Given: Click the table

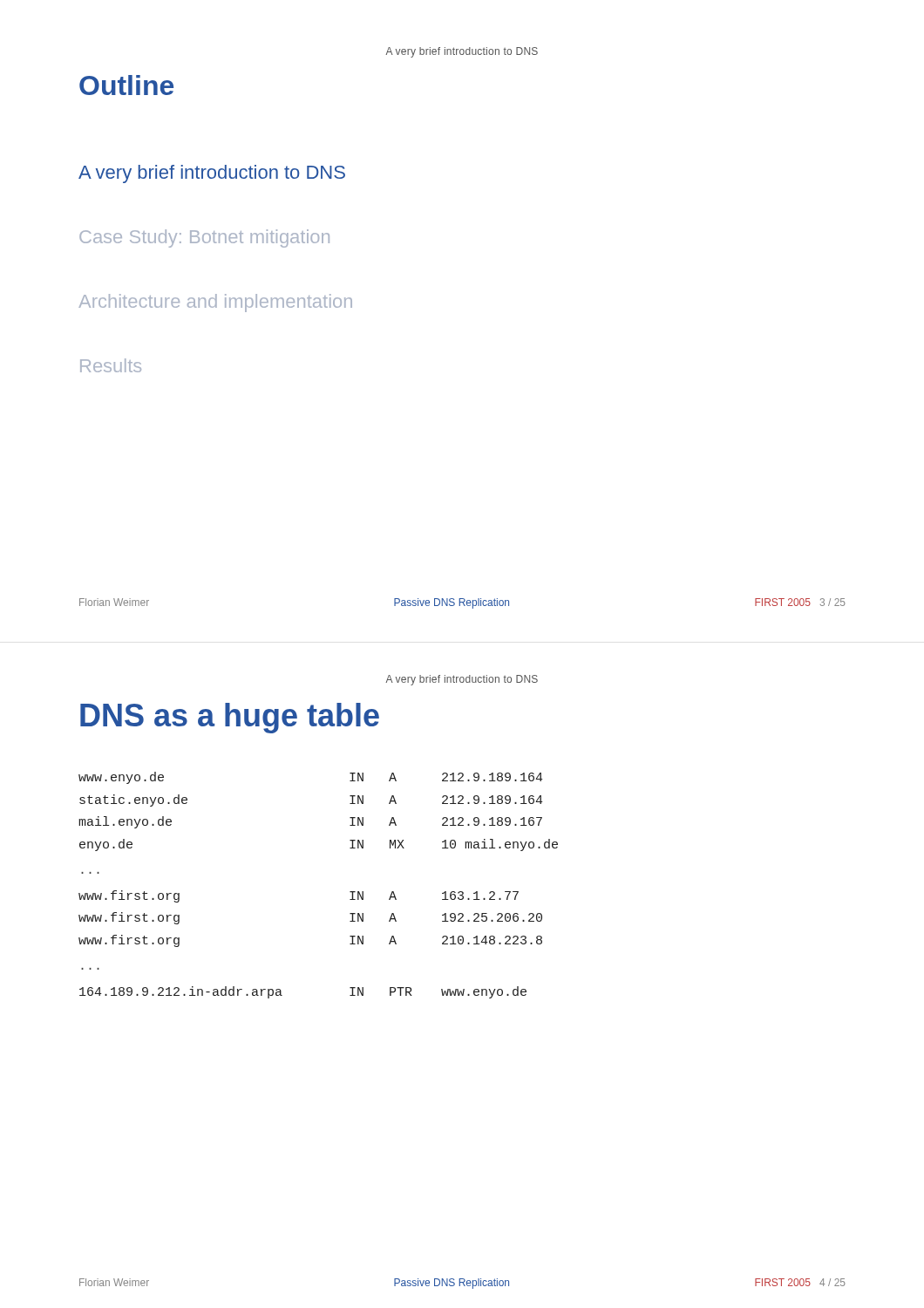Looking at the screenshot, I should point(319,886).
